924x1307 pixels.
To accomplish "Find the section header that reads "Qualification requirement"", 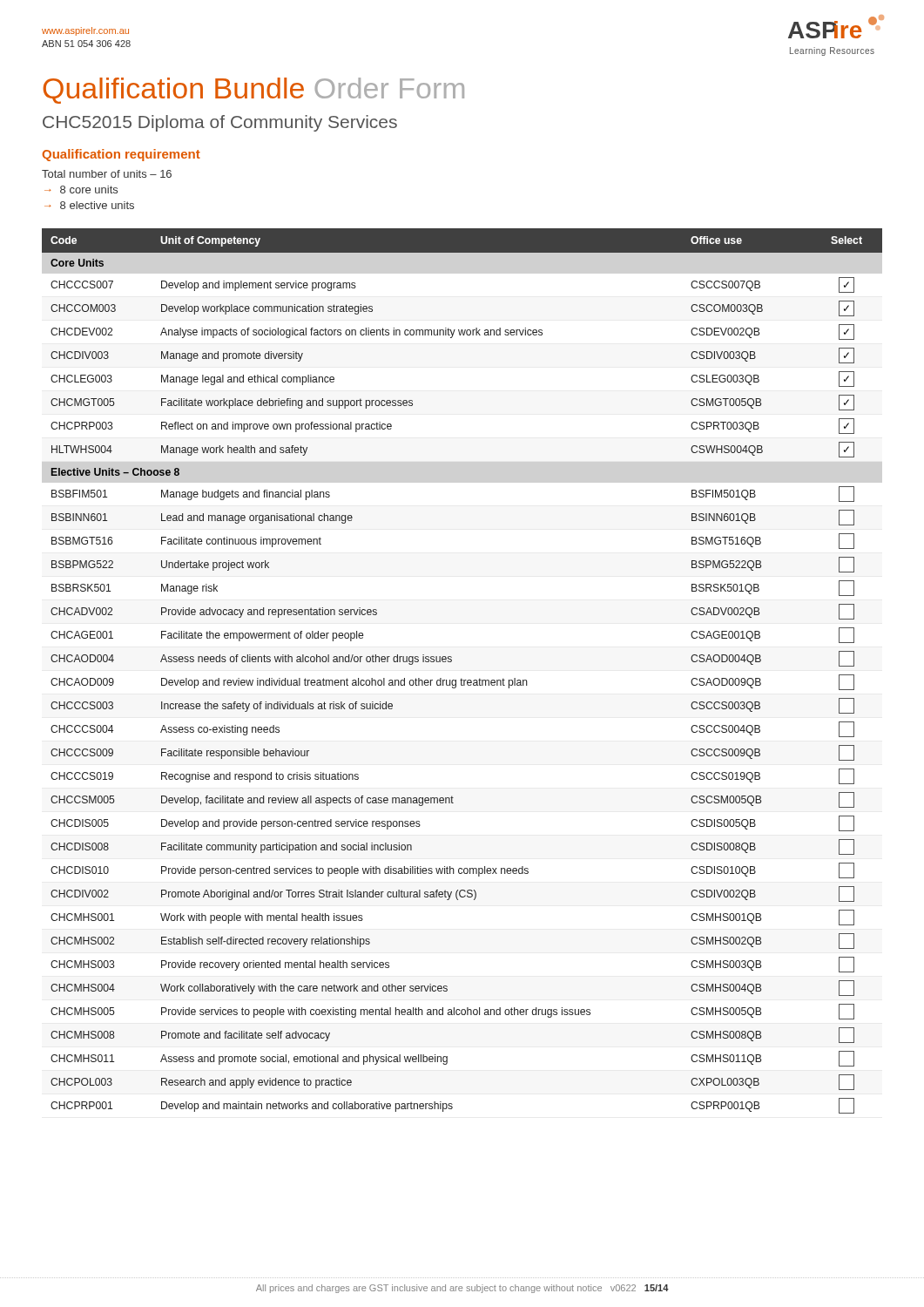I will [x=121, y=154].
